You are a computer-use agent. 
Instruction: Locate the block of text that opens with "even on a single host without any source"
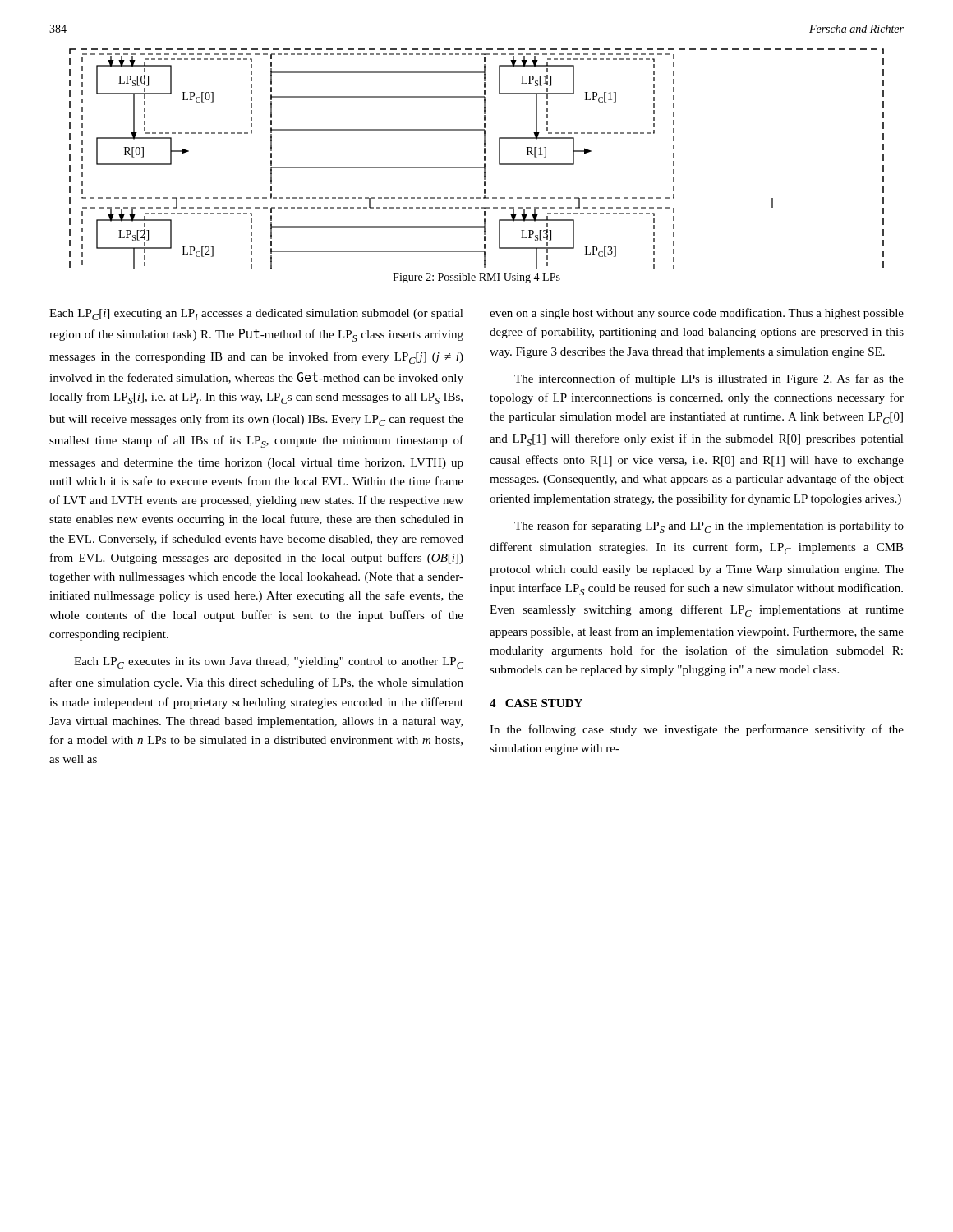tap(697, 492)
